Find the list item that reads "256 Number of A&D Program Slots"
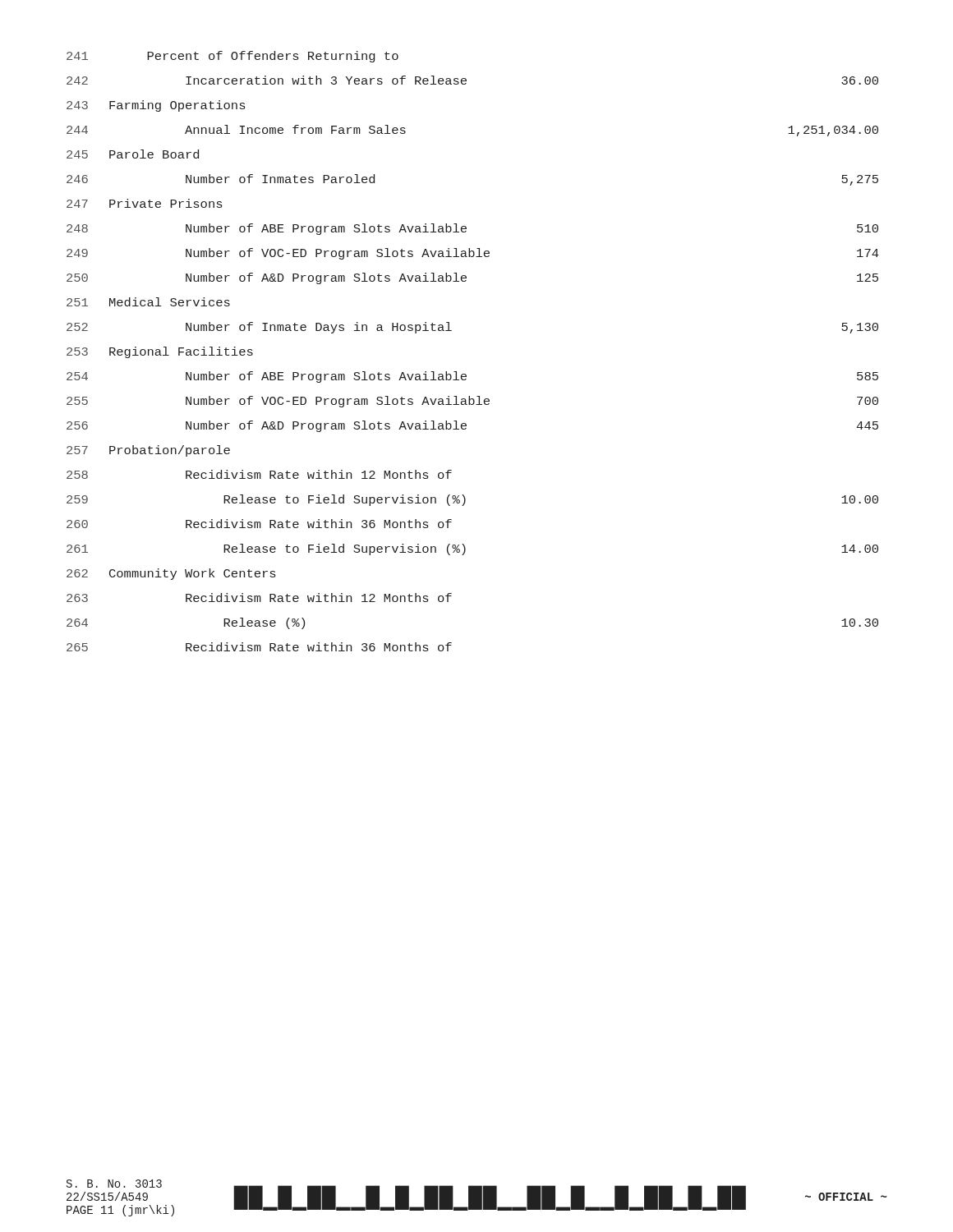Screen dimensions: 1232x953 (x=476, y=426)
